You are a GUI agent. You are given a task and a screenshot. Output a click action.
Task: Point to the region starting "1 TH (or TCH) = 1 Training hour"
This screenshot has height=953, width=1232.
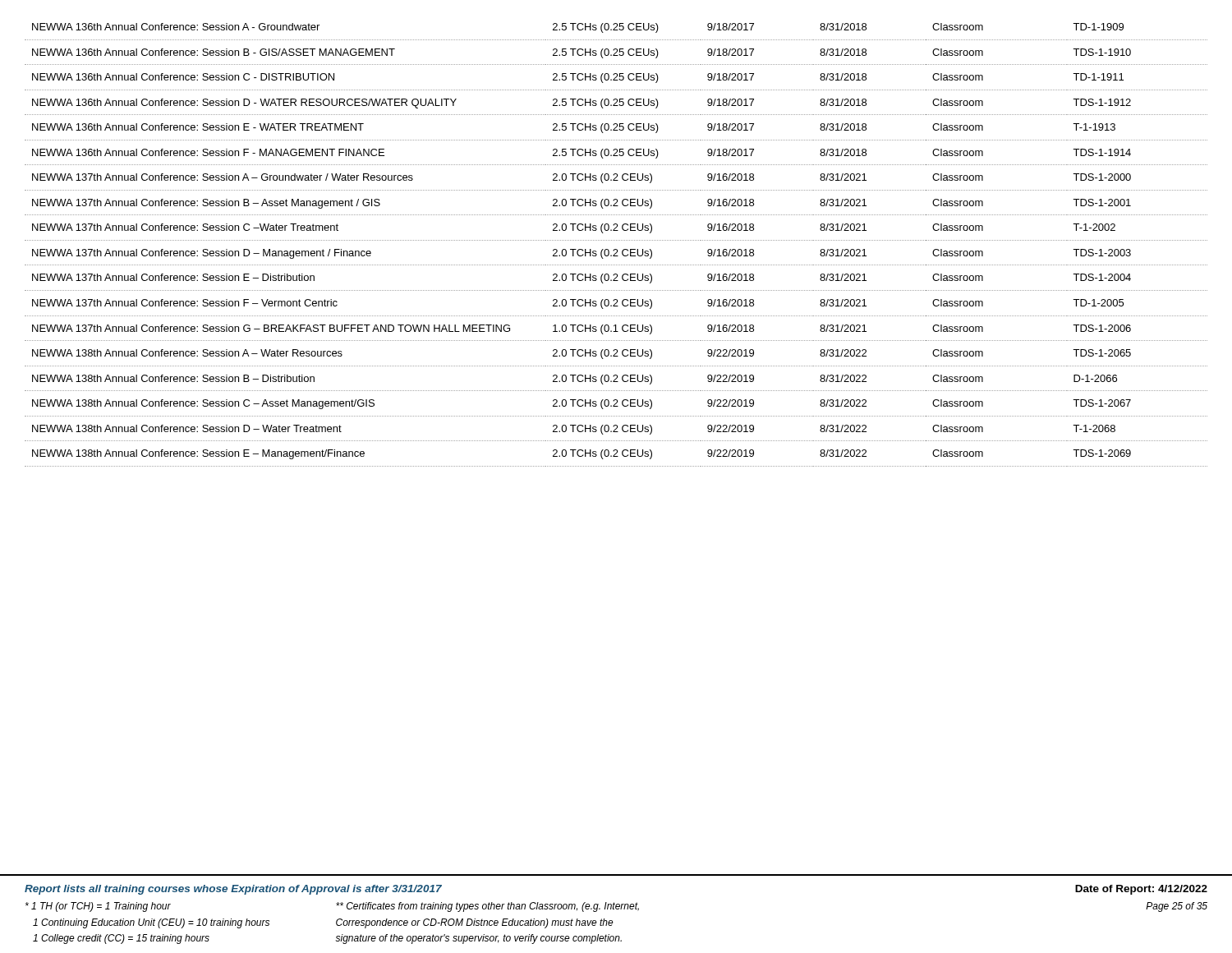[x=147, y=922]
